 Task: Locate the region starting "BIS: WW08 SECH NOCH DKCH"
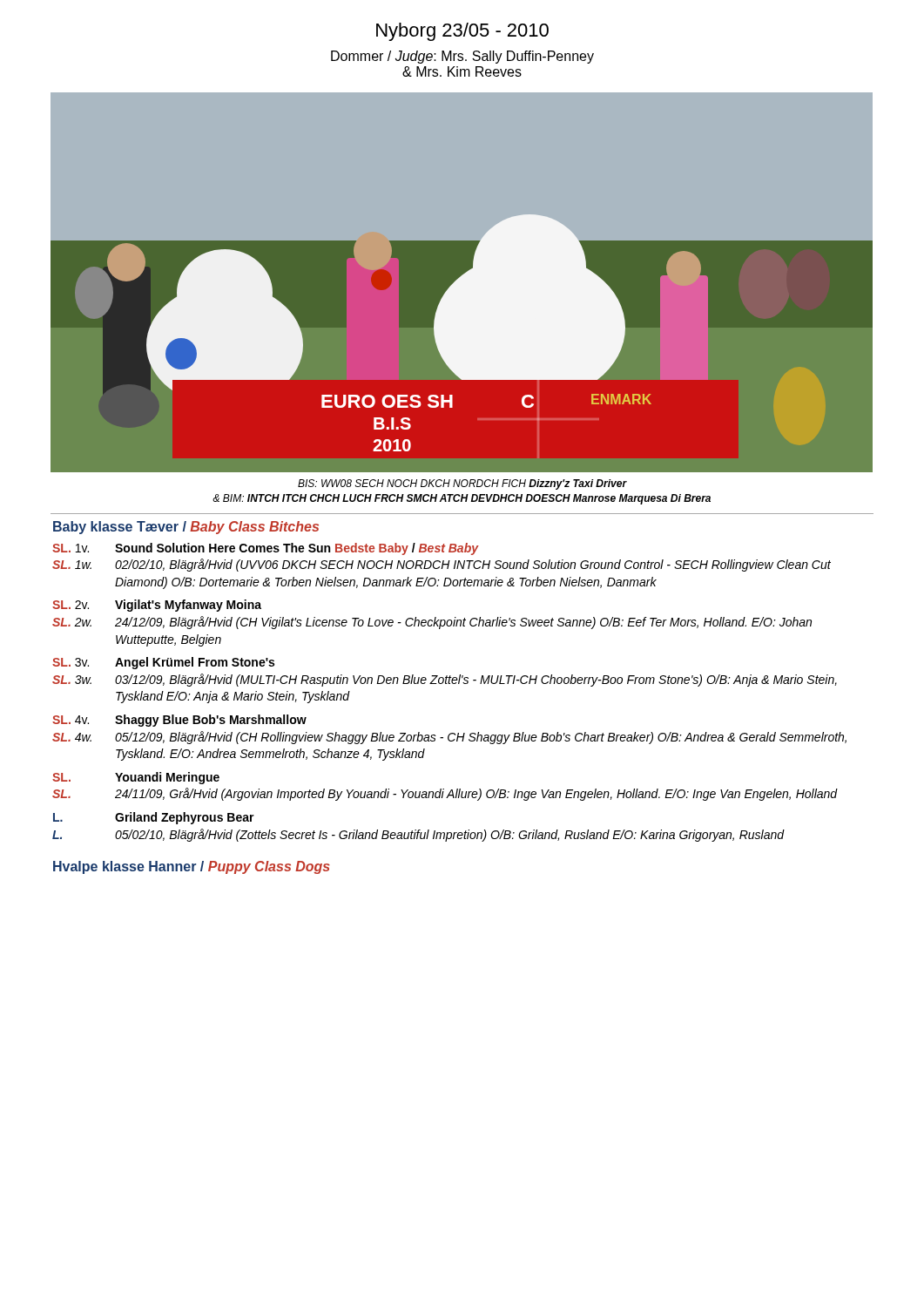click(x=462, y=491)
